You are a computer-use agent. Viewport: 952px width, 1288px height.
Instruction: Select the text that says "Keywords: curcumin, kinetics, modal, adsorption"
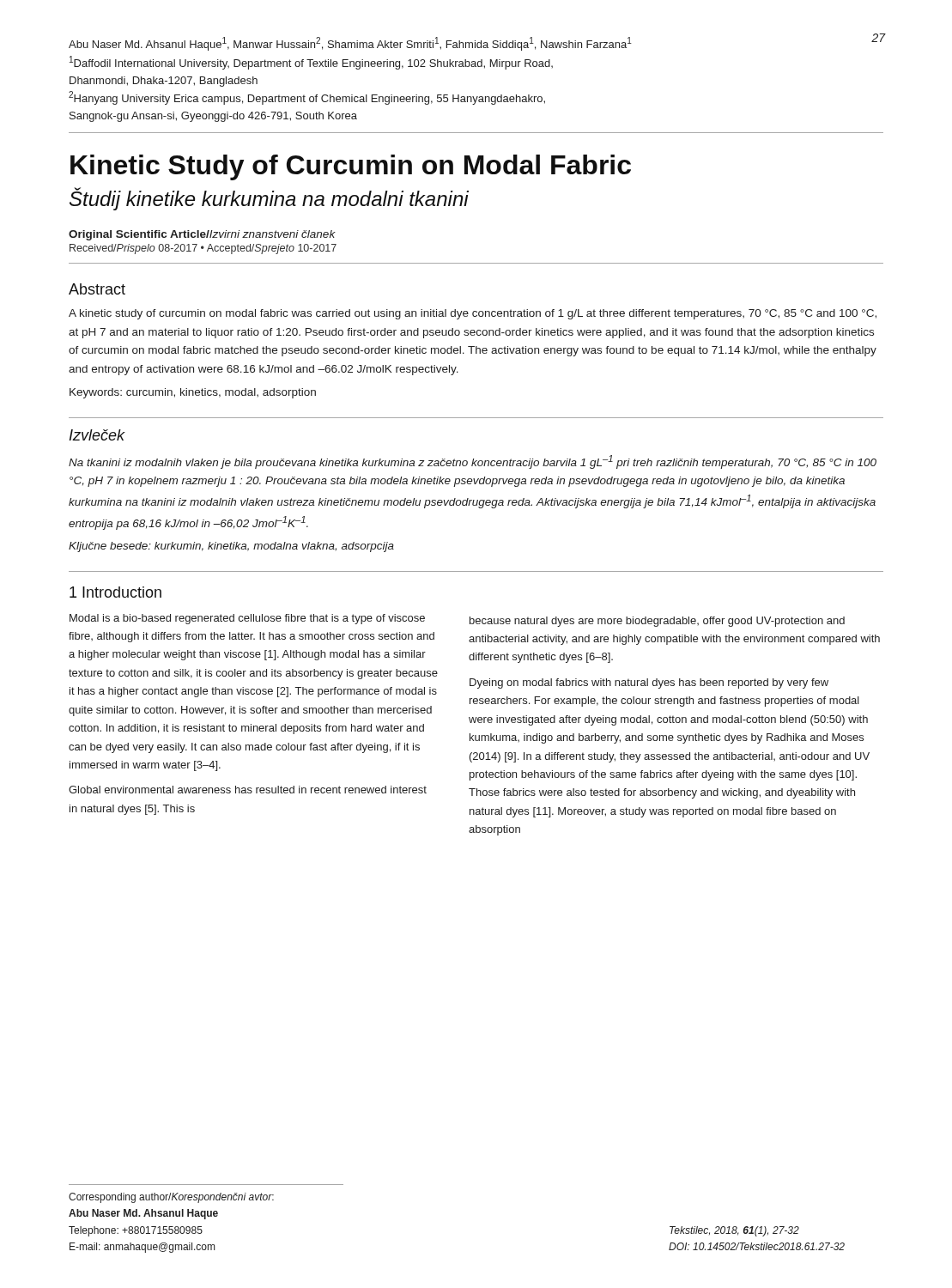[193, 392]
